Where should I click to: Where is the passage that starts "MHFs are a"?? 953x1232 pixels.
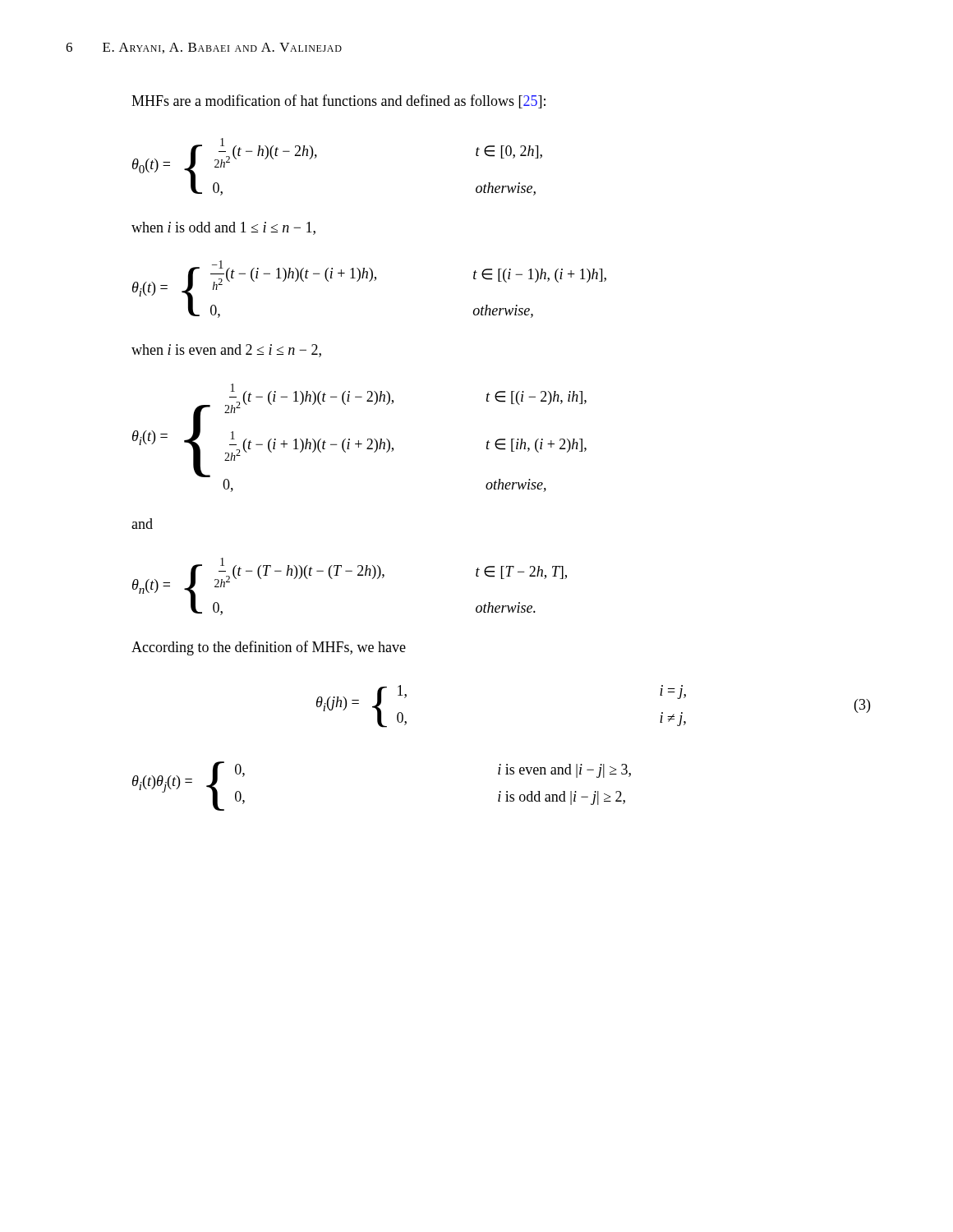click(339, 101)
